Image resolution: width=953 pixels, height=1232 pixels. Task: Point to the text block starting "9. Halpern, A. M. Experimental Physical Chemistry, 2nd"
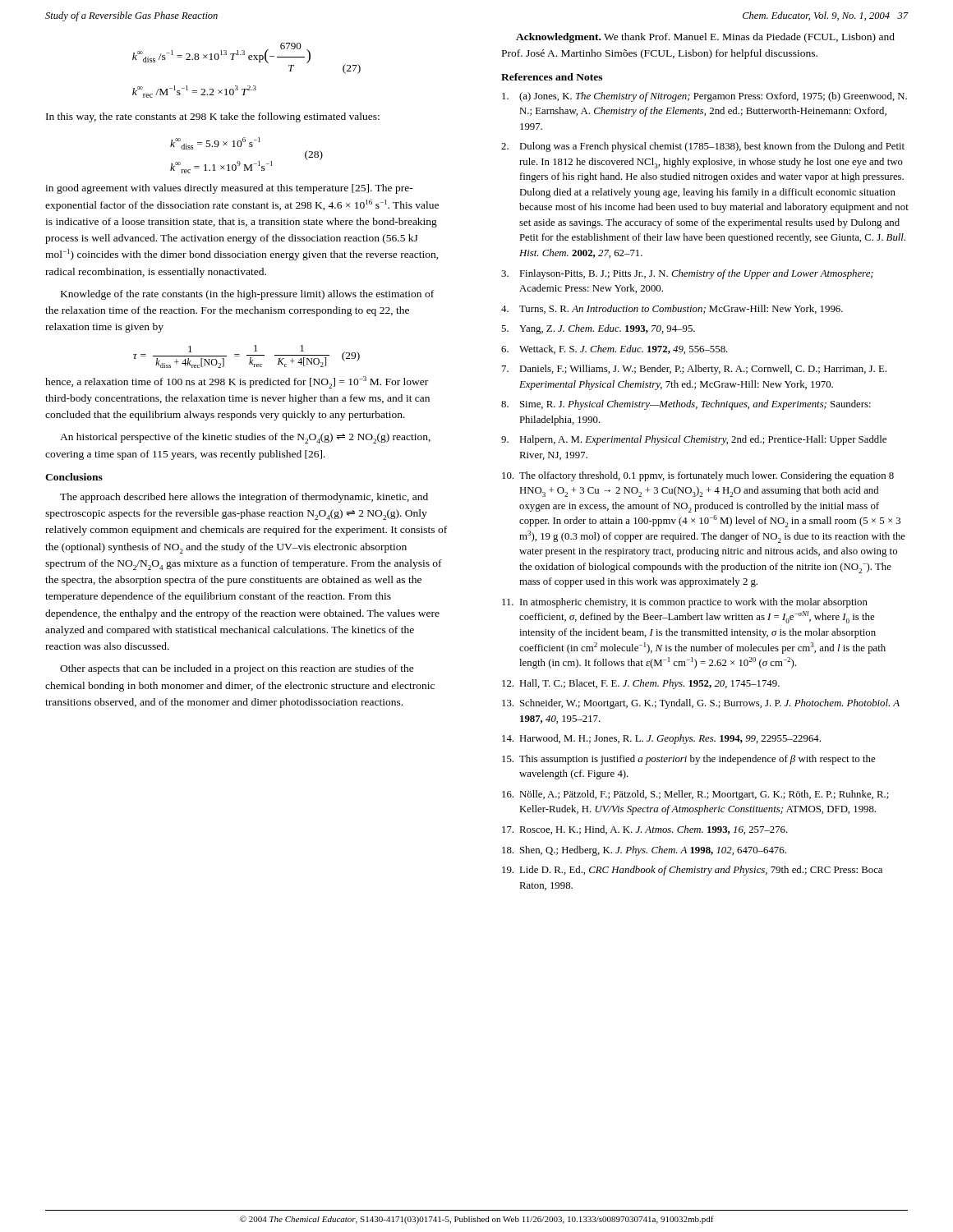pos(707,448)
